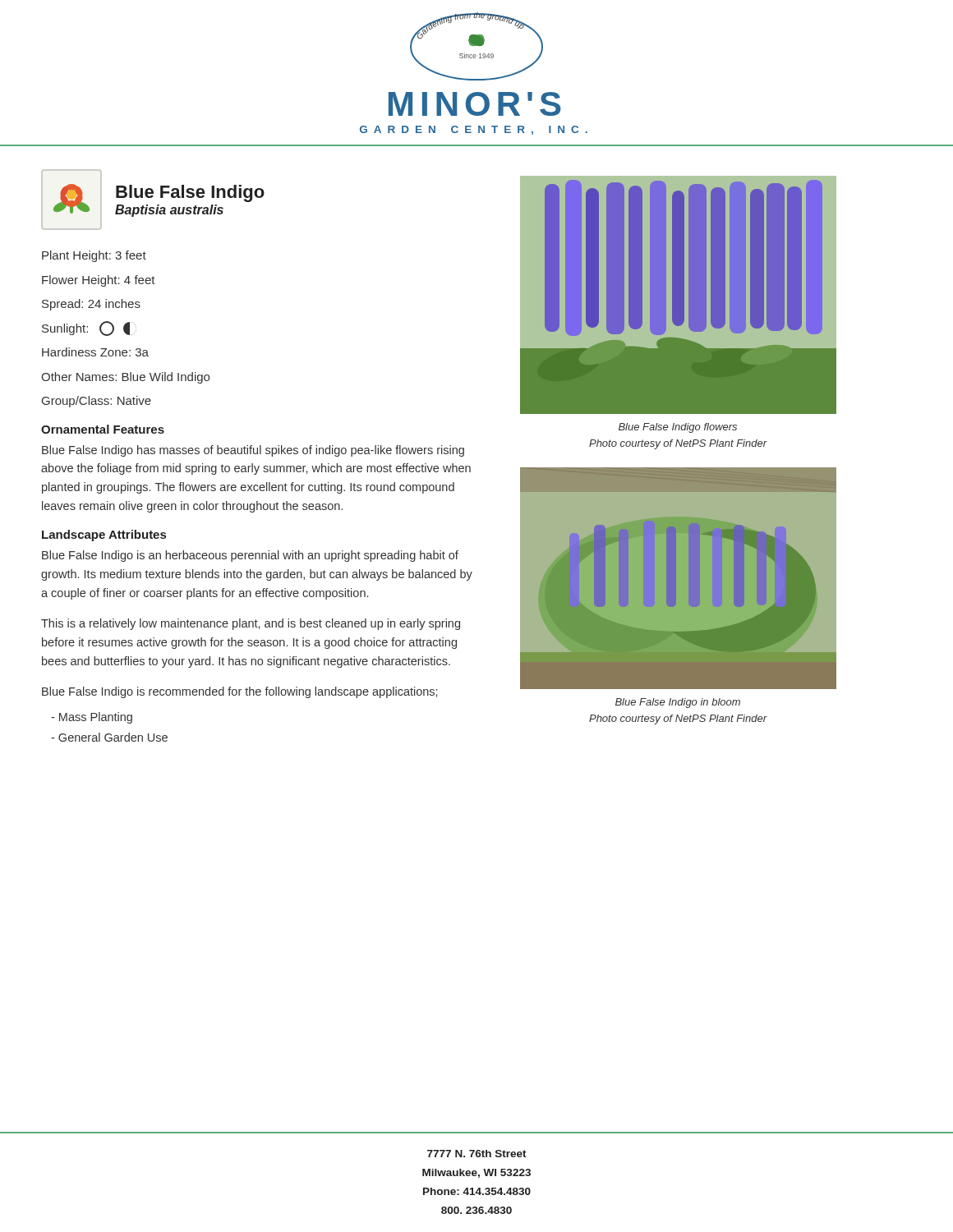Image resolution: width=953 pixels, height=1232 pixels.
Task: Point to "General Garden Use"
Action: click(109, 738)
